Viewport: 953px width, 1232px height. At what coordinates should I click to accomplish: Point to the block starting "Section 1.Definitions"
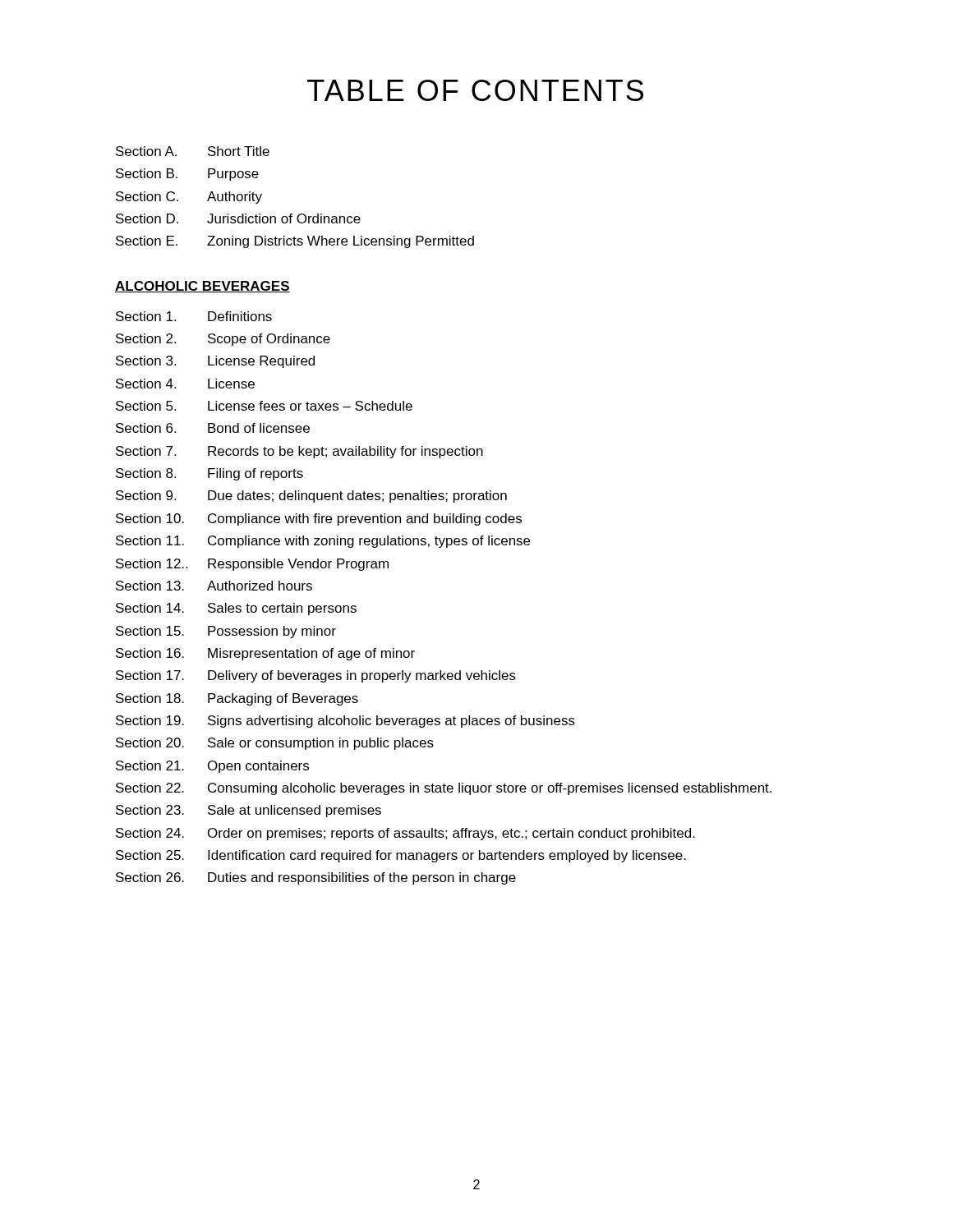tap(144, 316)
